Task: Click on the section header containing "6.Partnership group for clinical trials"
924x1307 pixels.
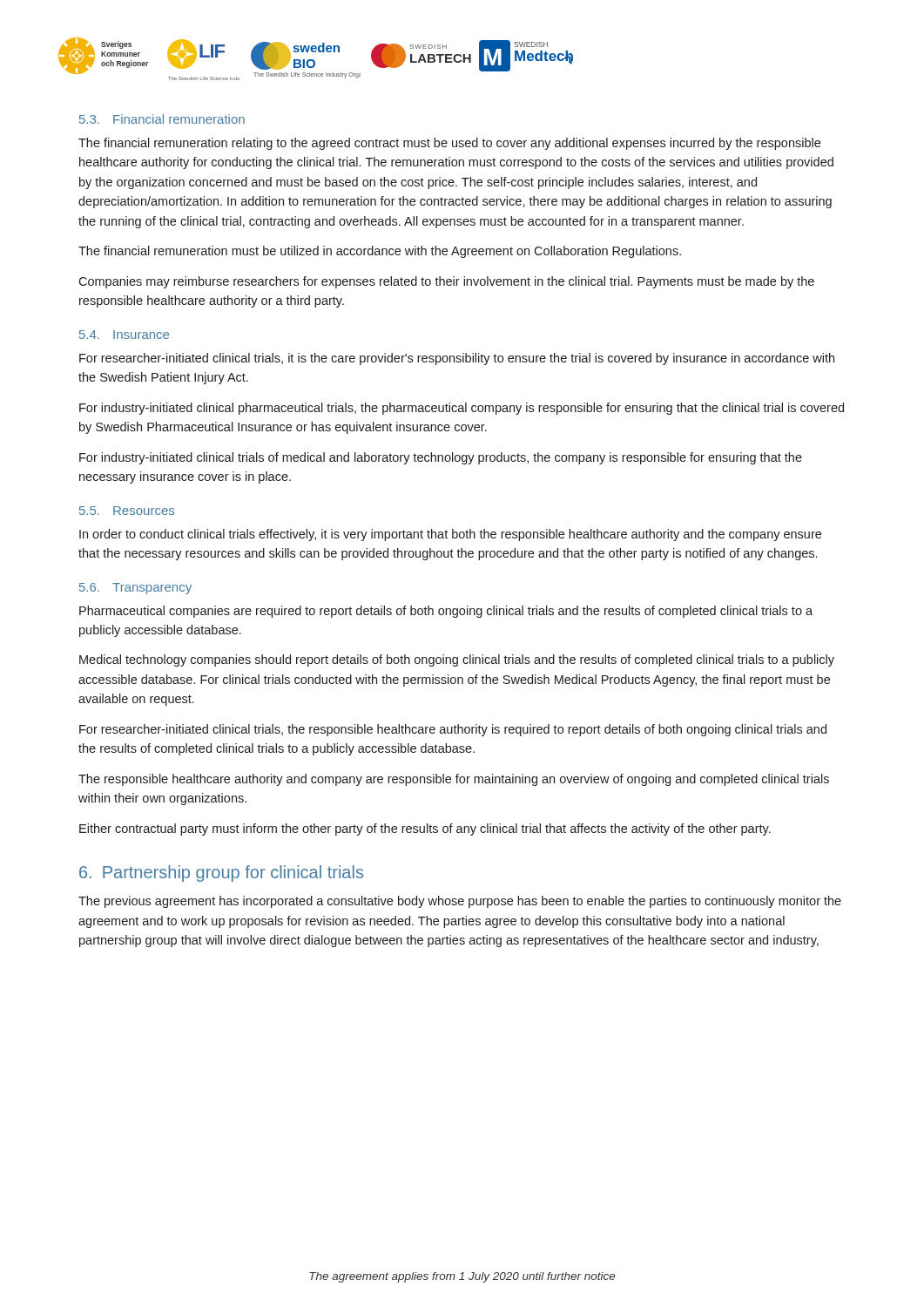Action: click(221, 872)
